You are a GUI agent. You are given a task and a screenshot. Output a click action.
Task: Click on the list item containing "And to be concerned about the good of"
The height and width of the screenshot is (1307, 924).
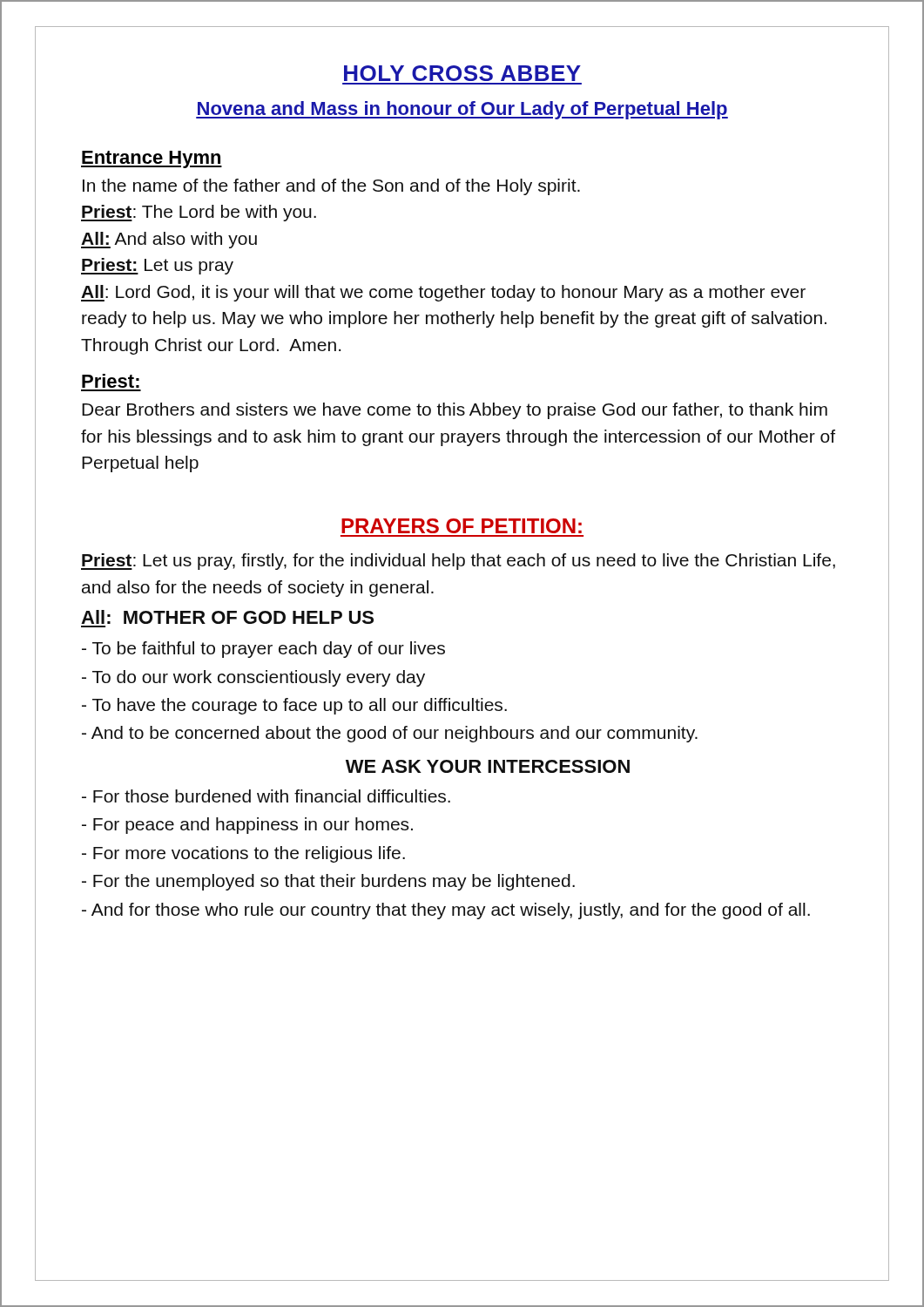[x=390, y=733]
